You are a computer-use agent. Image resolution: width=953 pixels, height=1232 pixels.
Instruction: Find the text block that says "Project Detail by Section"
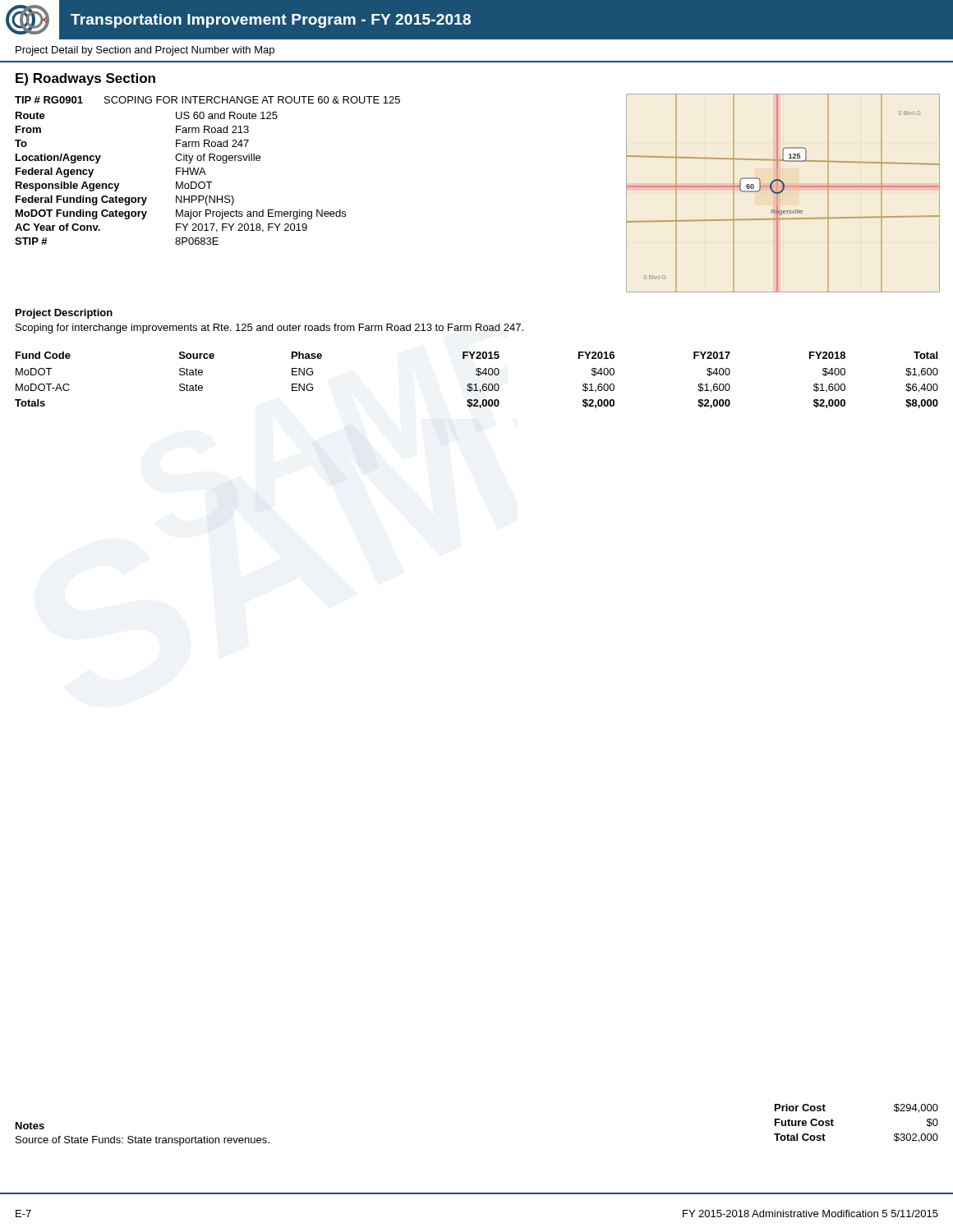tap(145, 50)
